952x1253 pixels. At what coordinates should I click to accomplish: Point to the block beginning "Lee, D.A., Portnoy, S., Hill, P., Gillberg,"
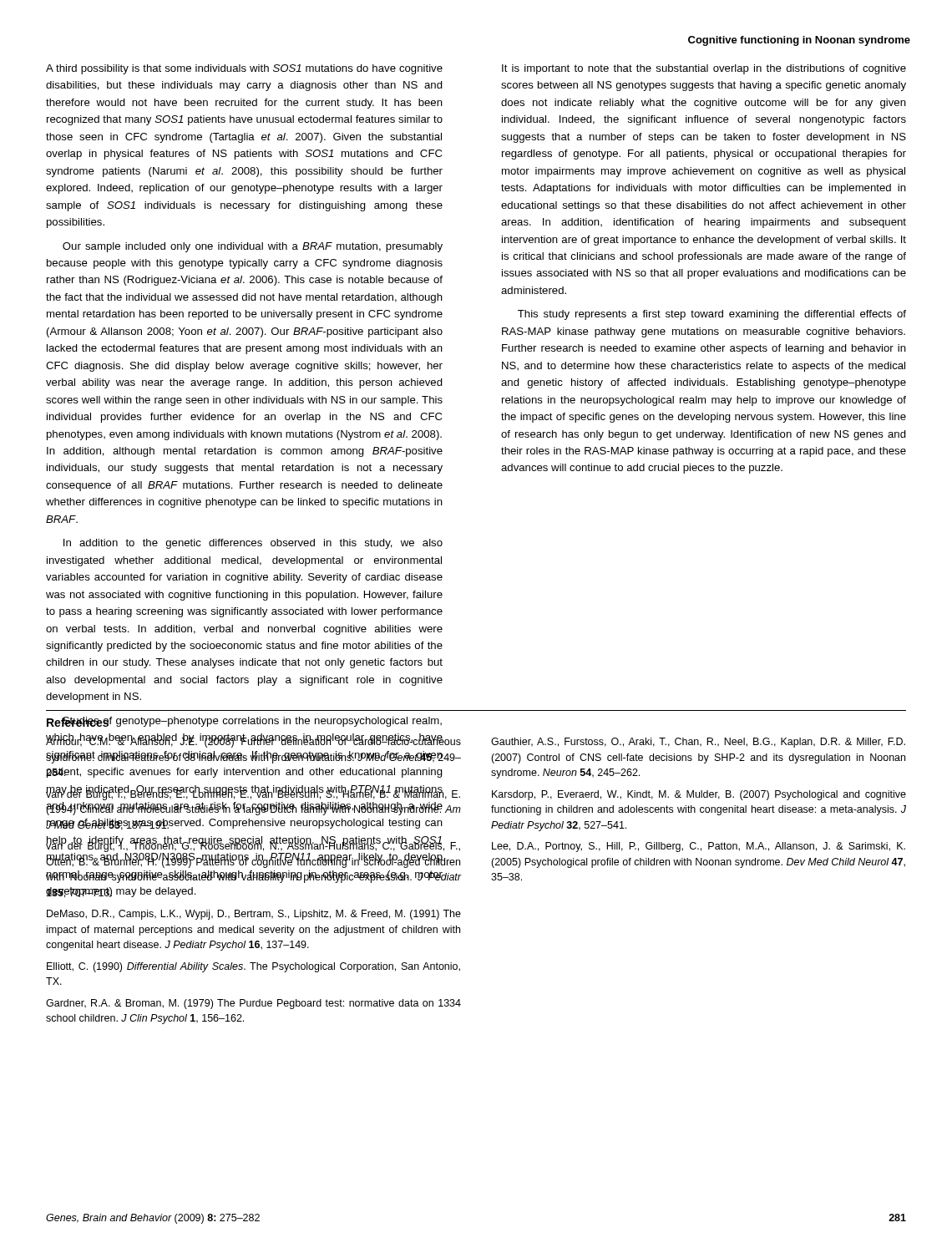click(699, 862)
